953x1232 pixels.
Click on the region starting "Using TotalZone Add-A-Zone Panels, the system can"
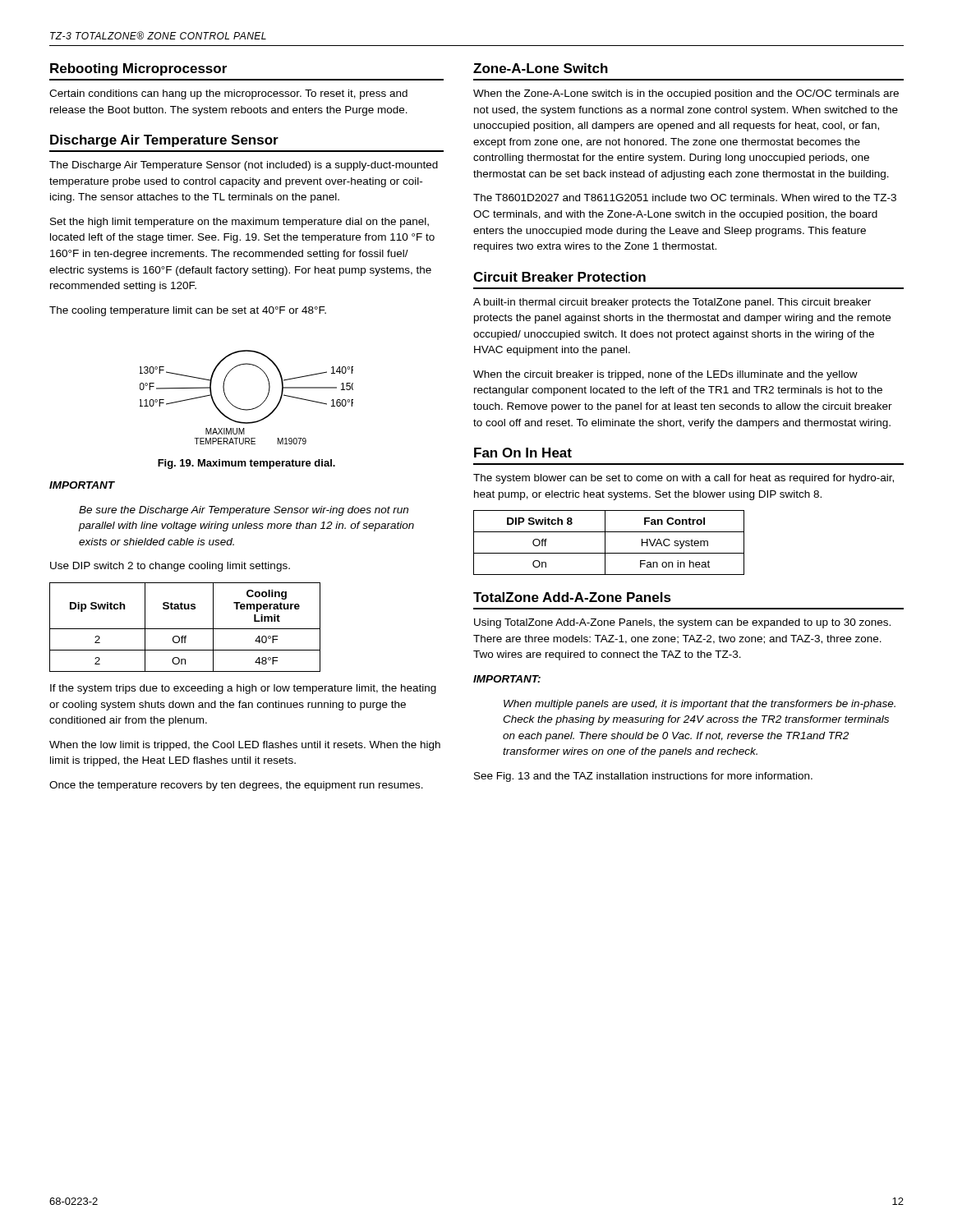(x=688, y=639)
